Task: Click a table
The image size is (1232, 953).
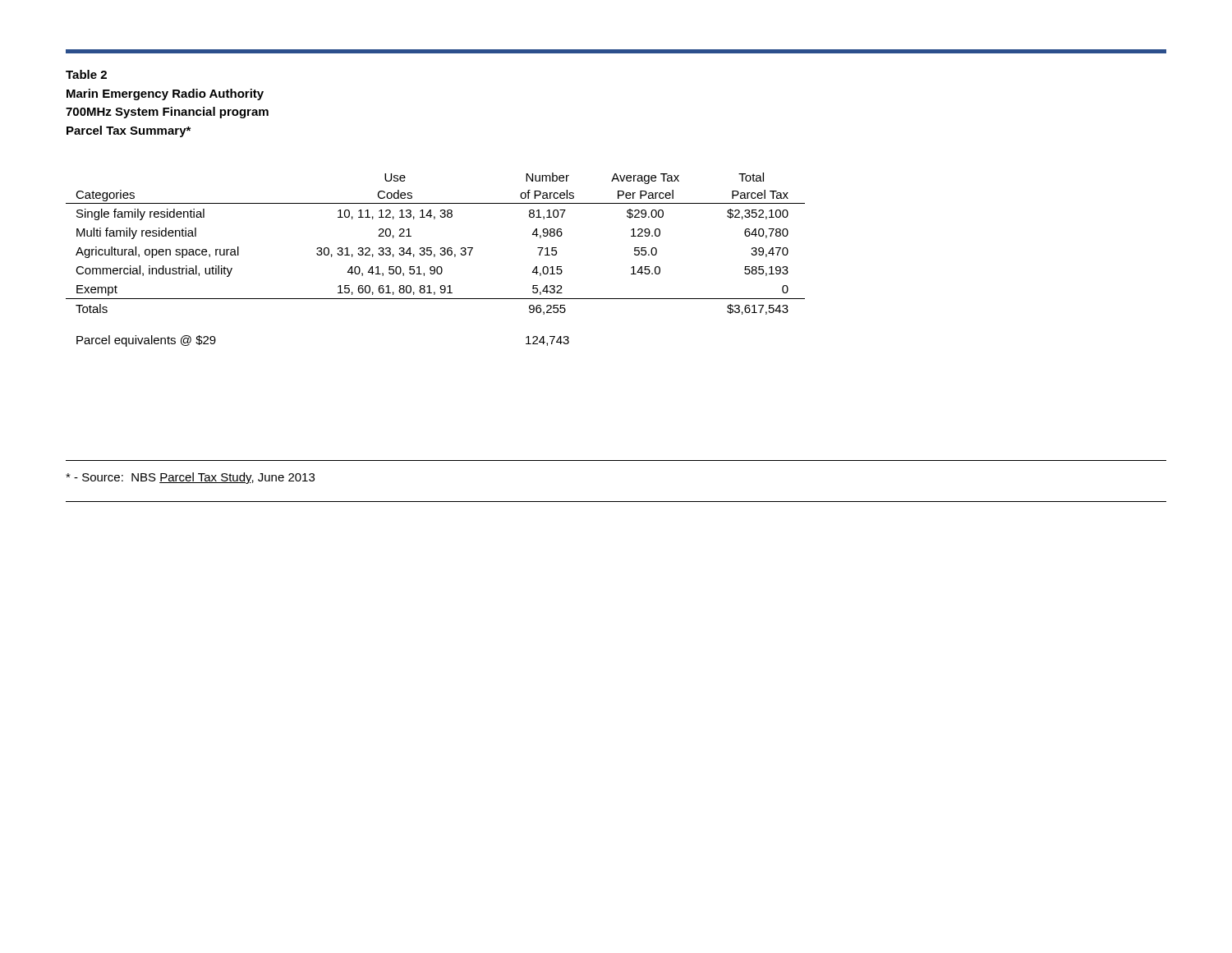Action: click(x=616, y=259)
